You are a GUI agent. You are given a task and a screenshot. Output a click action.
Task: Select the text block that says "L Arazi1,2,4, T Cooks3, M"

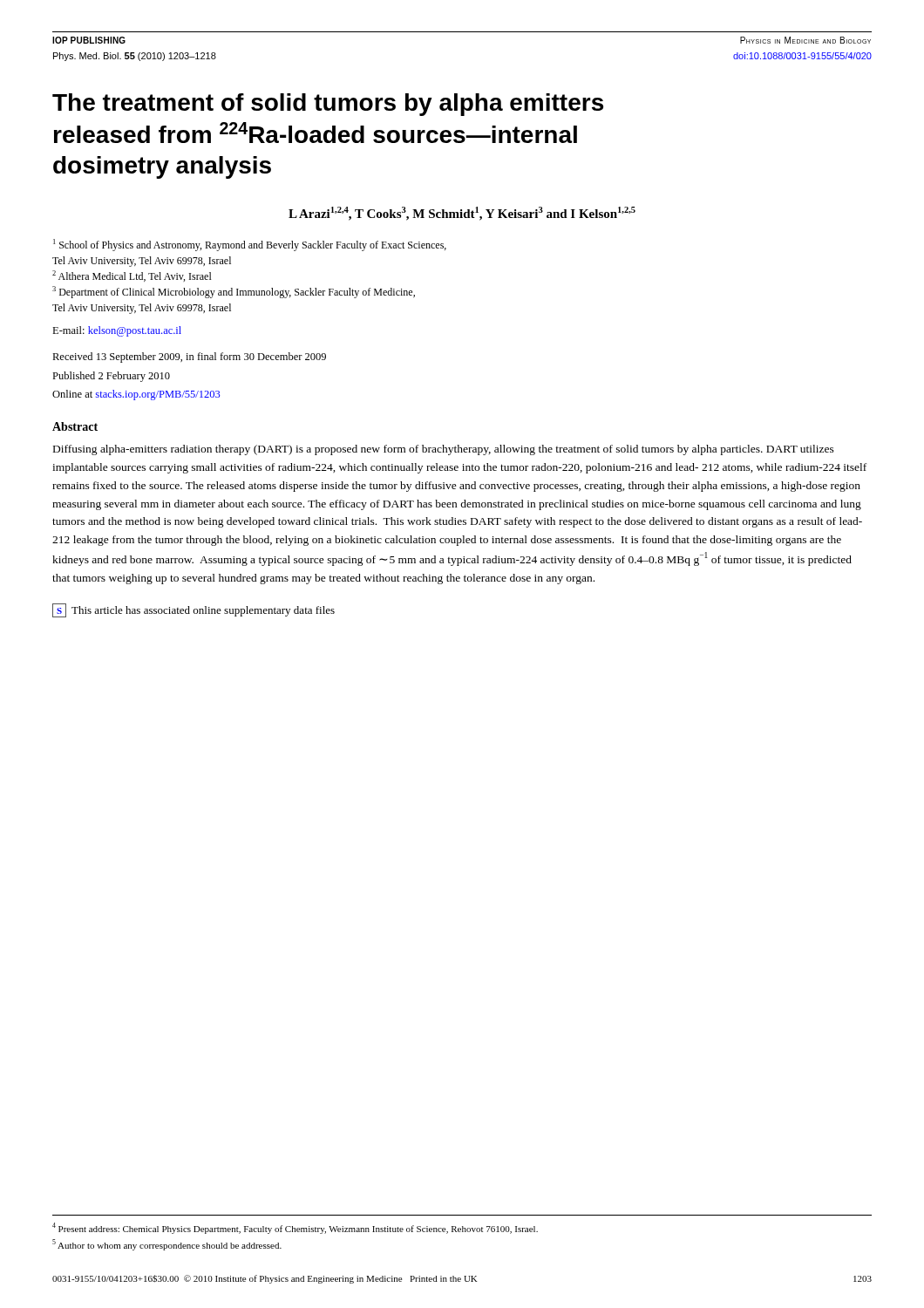coord(462,213)
